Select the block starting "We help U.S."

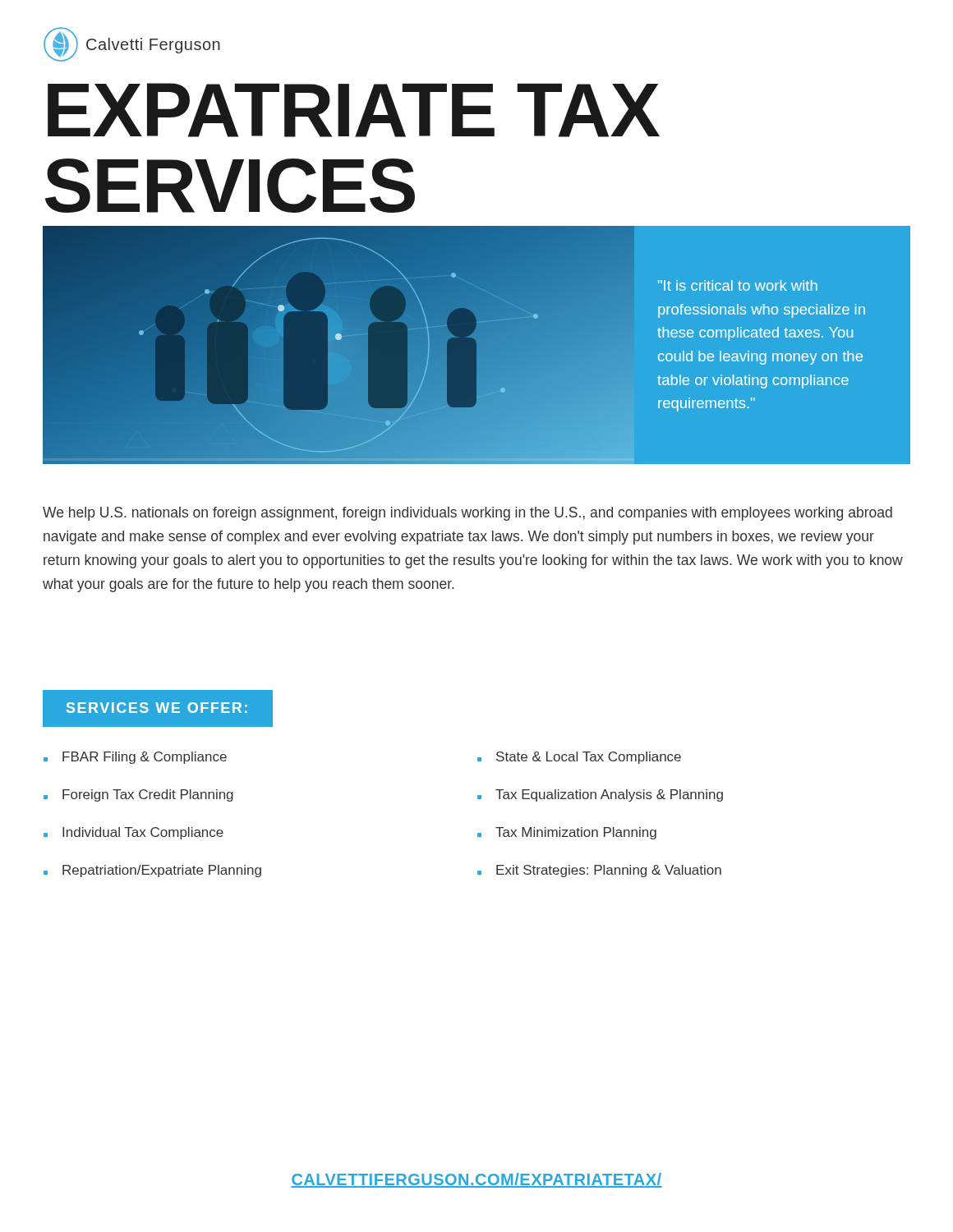[x=473, y=548]
